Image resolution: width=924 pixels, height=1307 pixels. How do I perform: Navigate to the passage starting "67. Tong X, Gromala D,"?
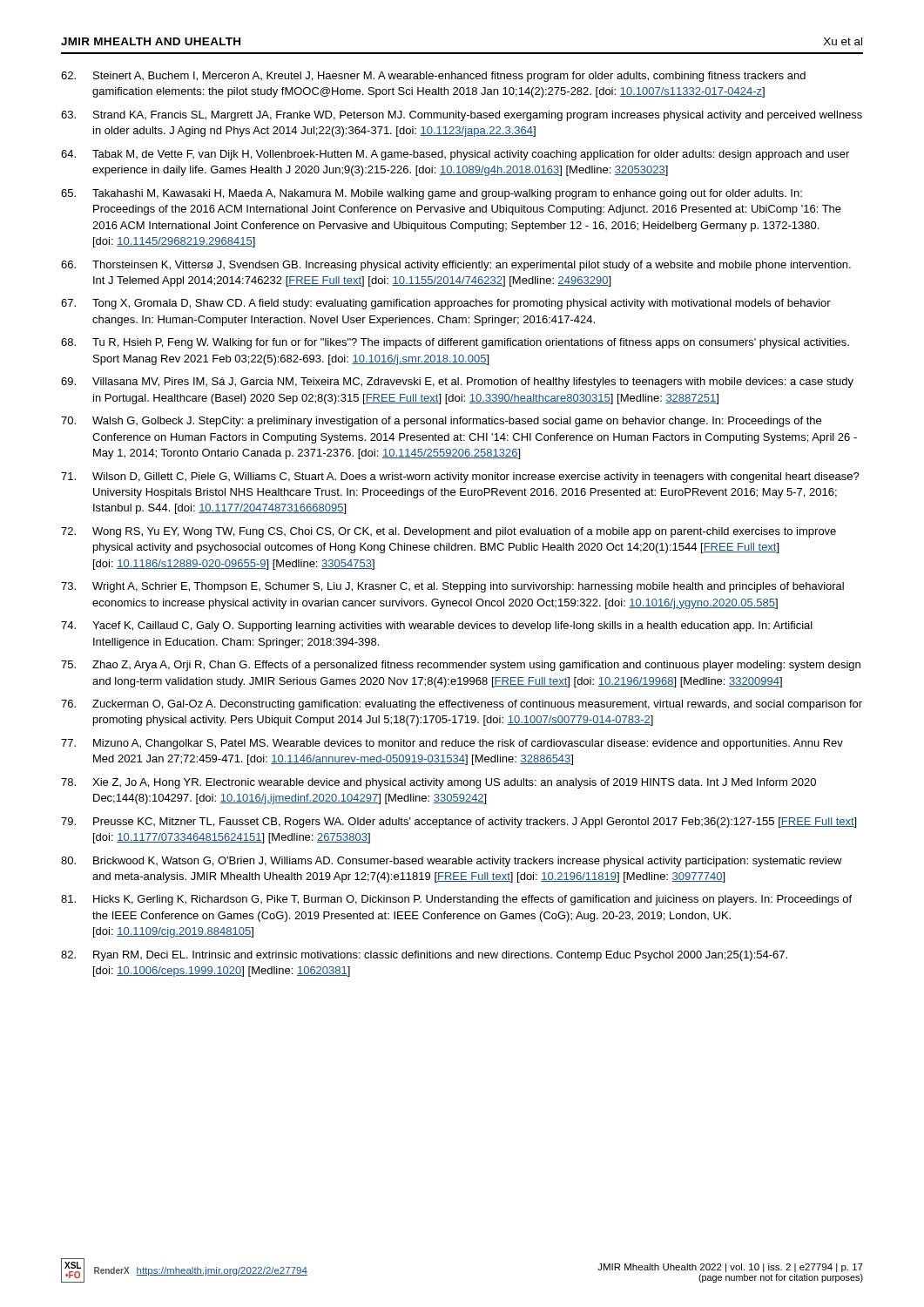pos(462,312)
